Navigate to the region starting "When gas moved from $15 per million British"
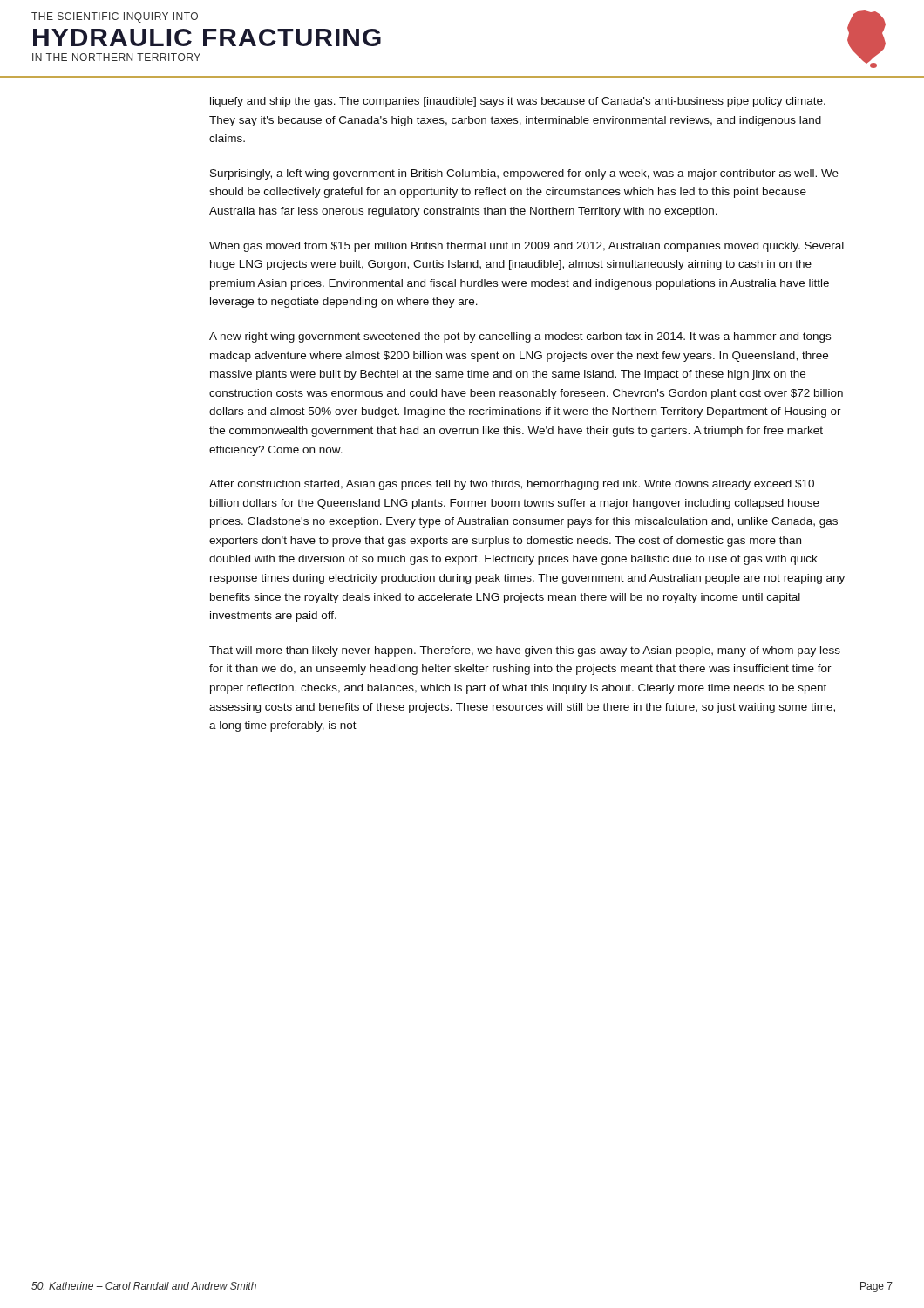 point(527,273)
